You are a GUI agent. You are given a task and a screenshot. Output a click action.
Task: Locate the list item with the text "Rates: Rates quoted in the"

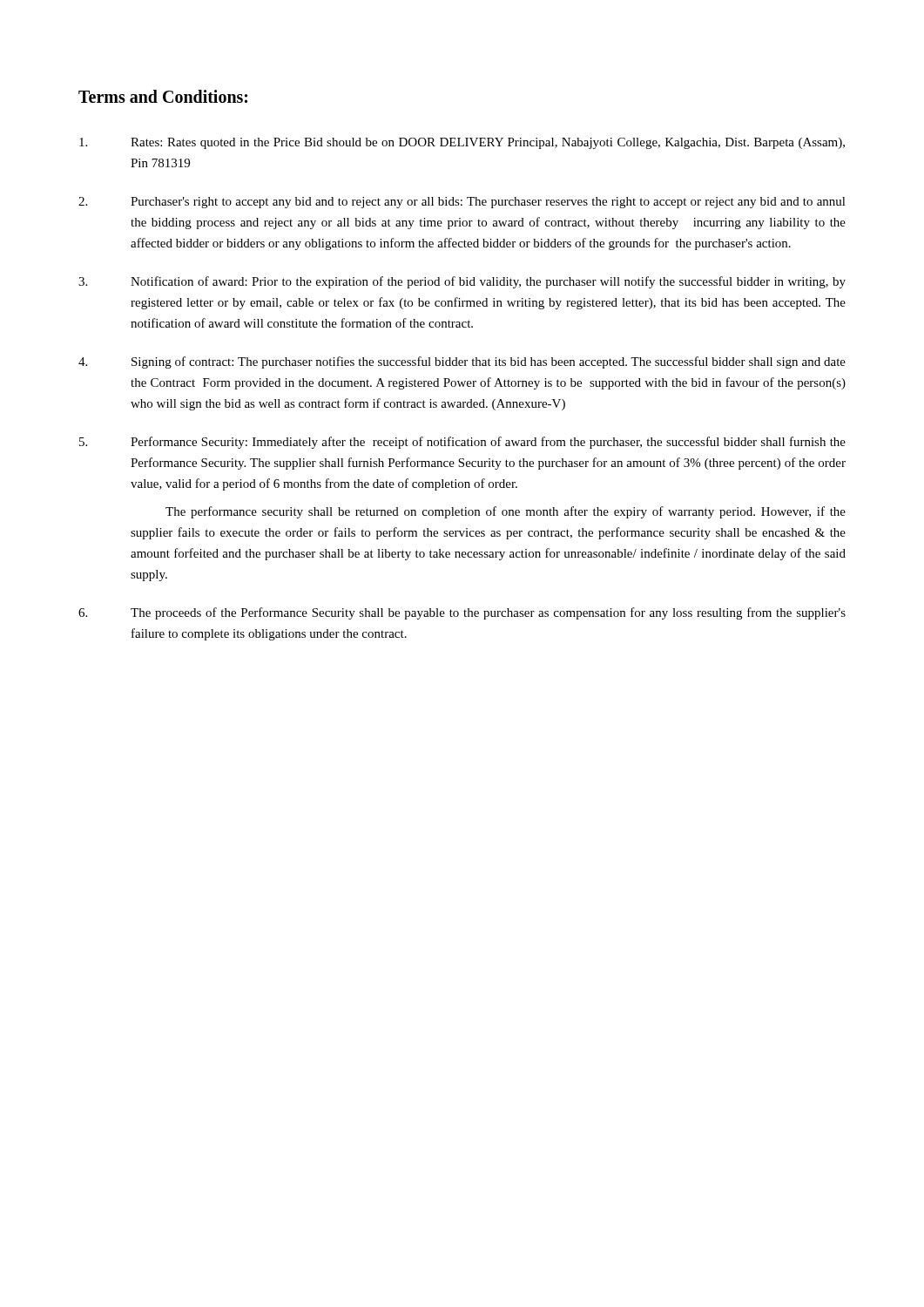(x=462, y=153)
